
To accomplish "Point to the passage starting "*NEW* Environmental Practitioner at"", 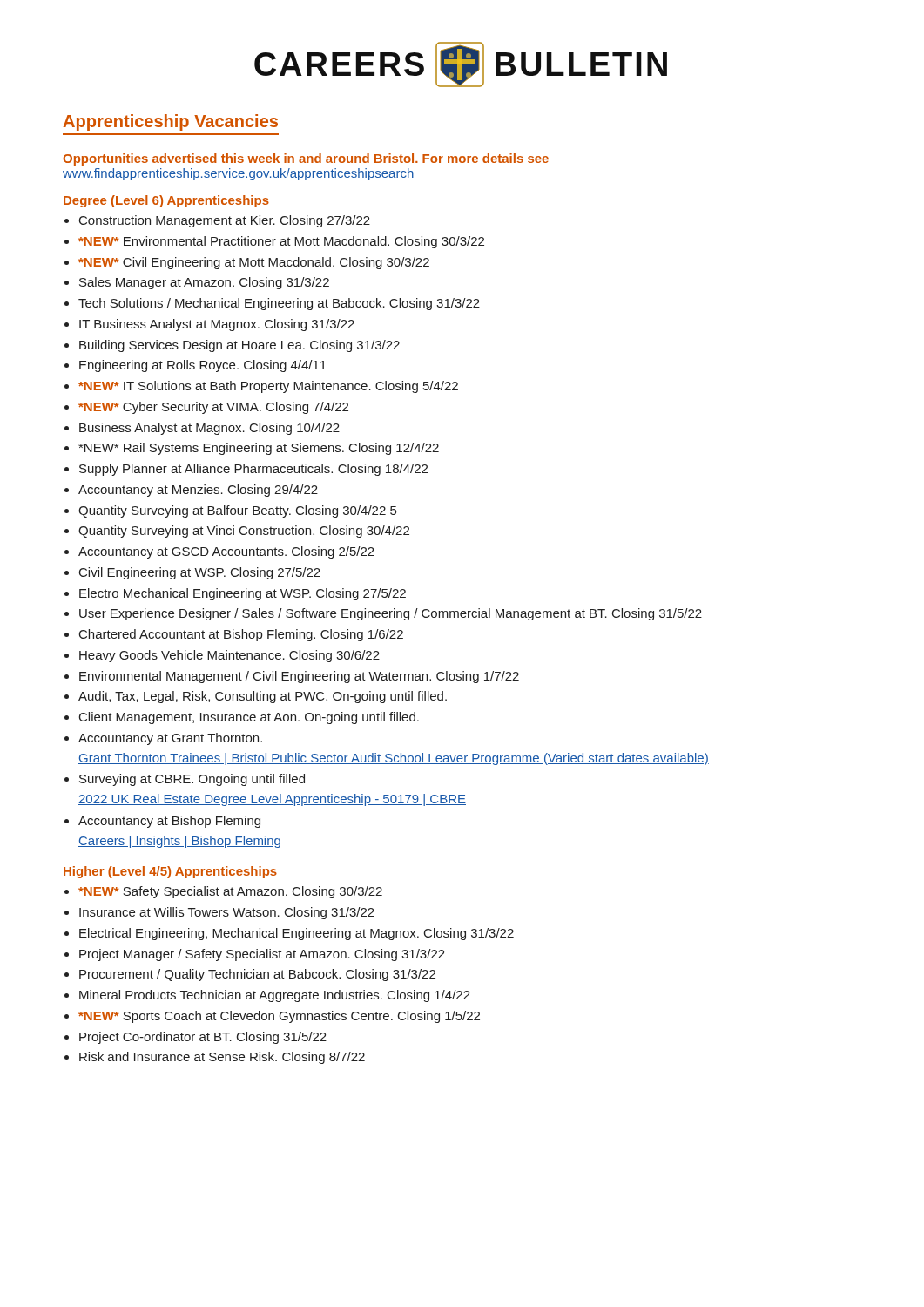I will [x=282, y=241].
